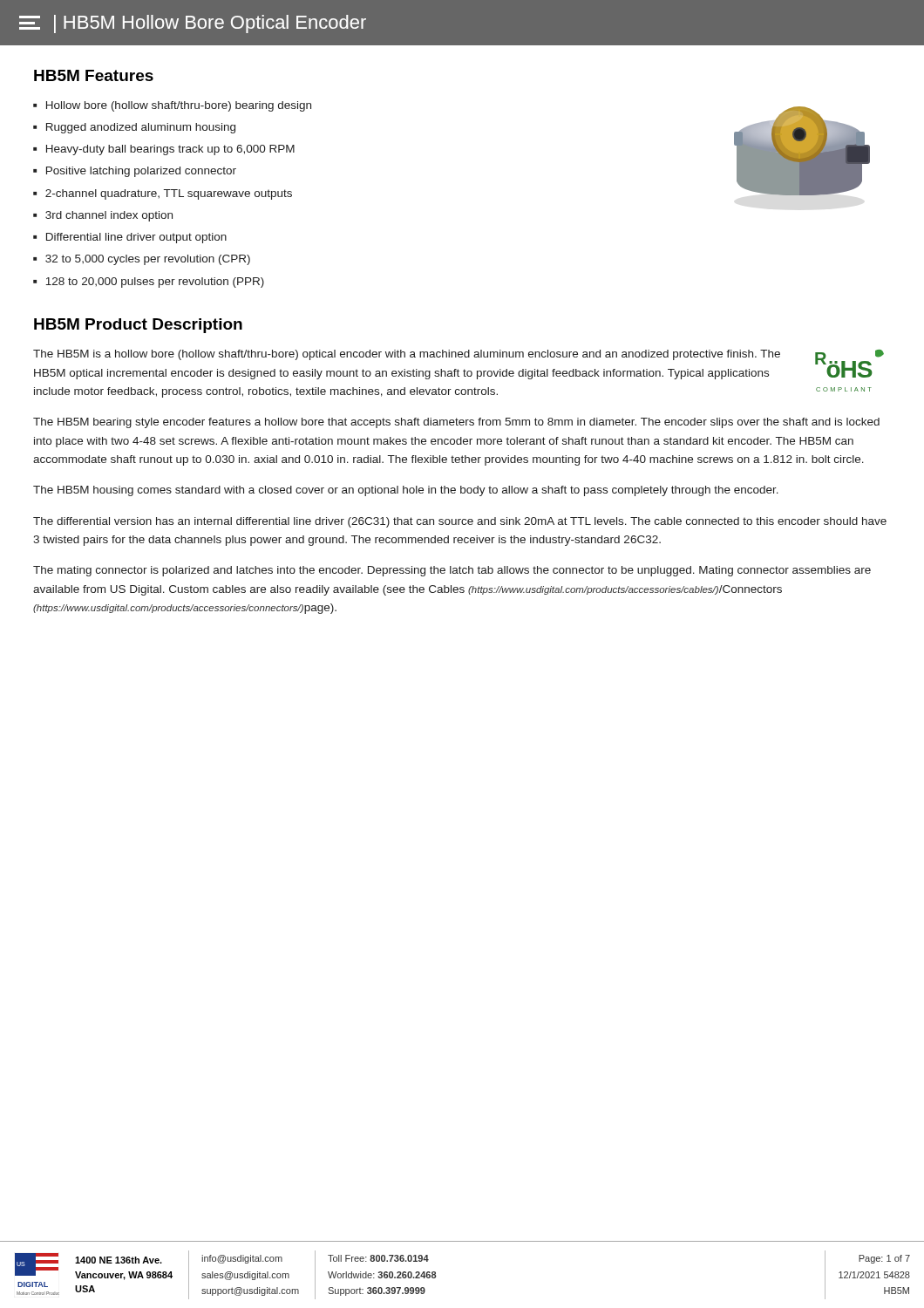Locate the list item that reads "■3rd channel index"
Image resolution: width=924 pixels, height=1308 pixels.
pos(103,215)
